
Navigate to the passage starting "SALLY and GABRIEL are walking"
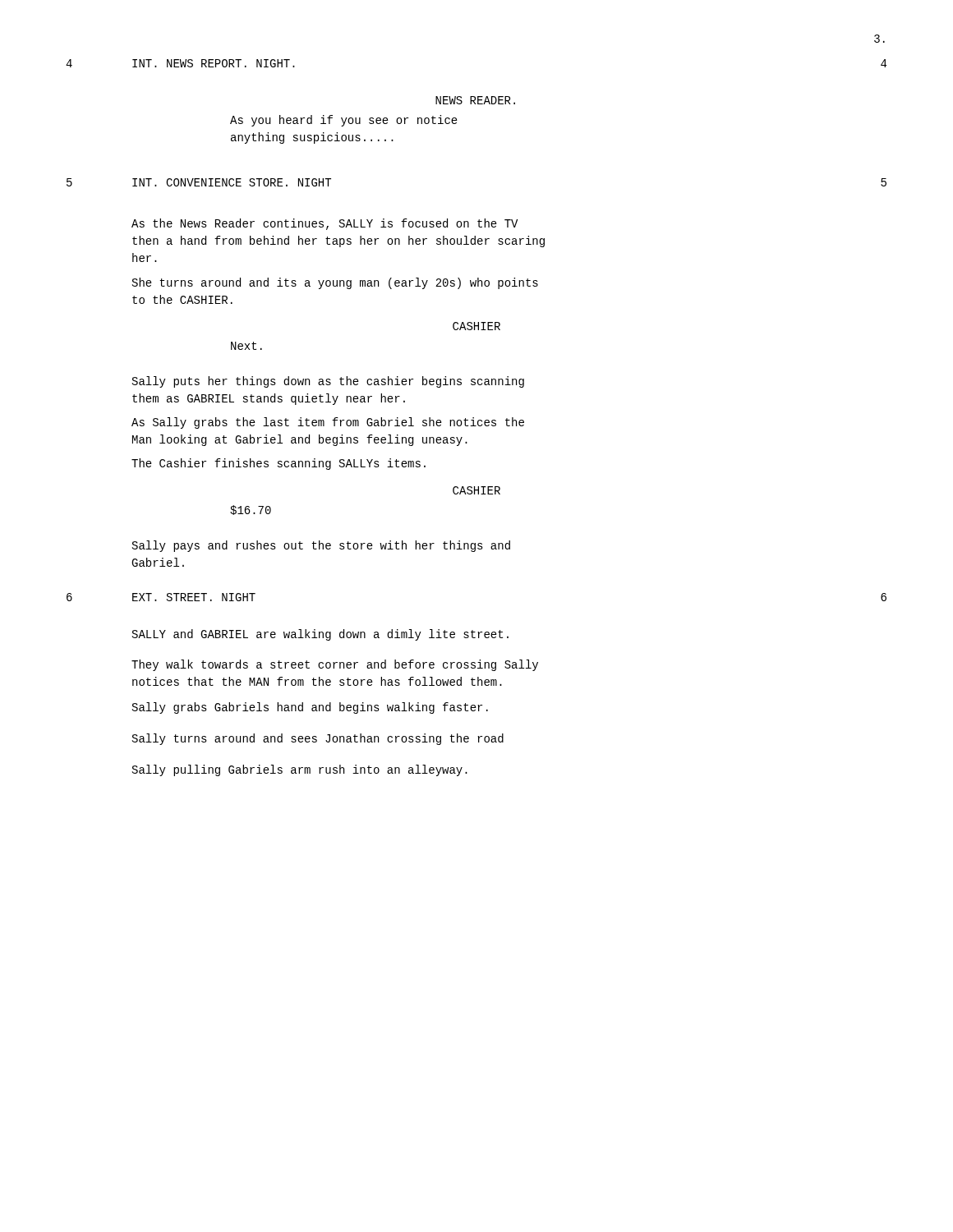point(321,635)
